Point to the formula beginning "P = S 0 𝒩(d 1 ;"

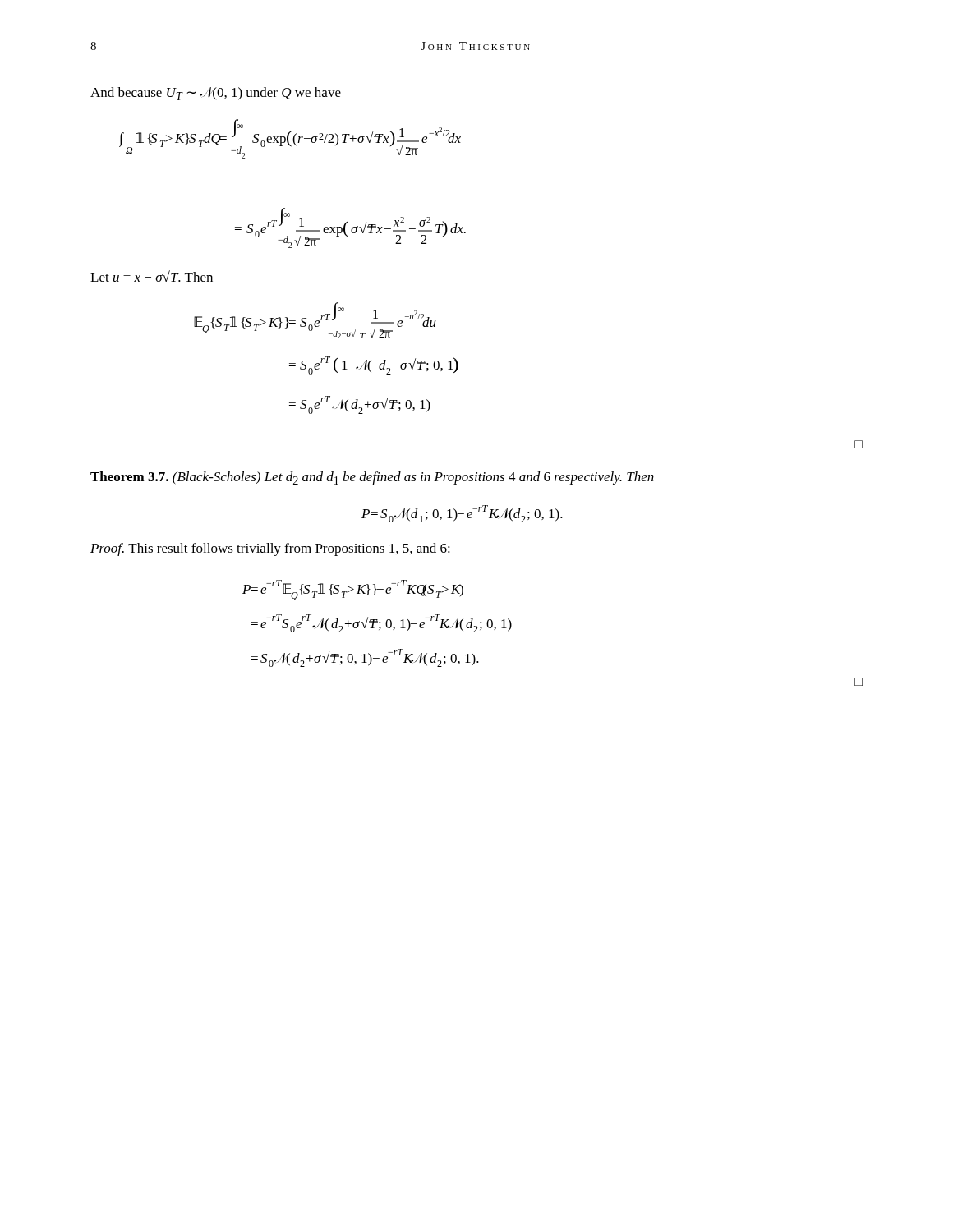pyautogui.click(x=476, y=513)
